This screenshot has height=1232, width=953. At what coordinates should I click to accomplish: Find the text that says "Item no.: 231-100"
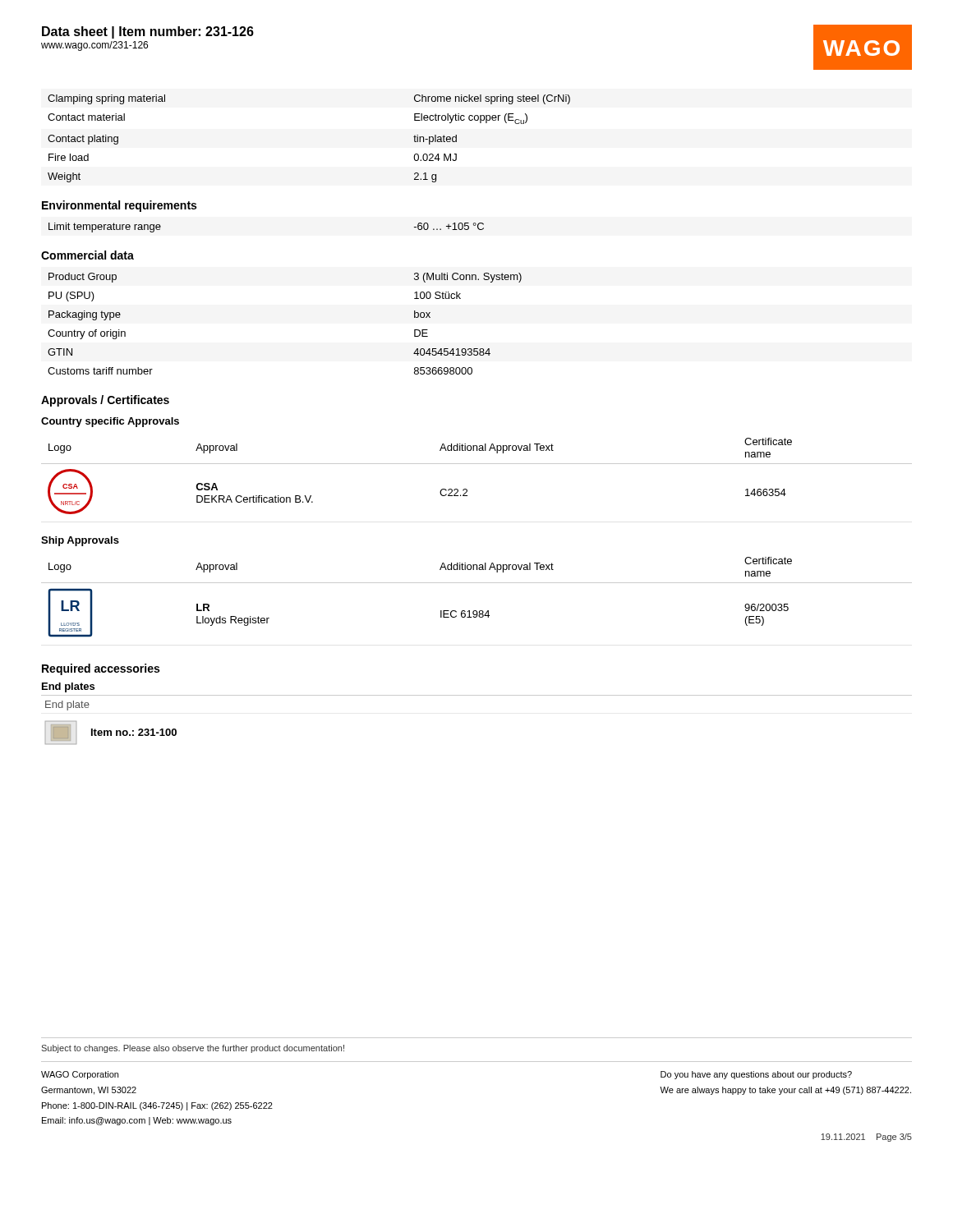(134, 732)
